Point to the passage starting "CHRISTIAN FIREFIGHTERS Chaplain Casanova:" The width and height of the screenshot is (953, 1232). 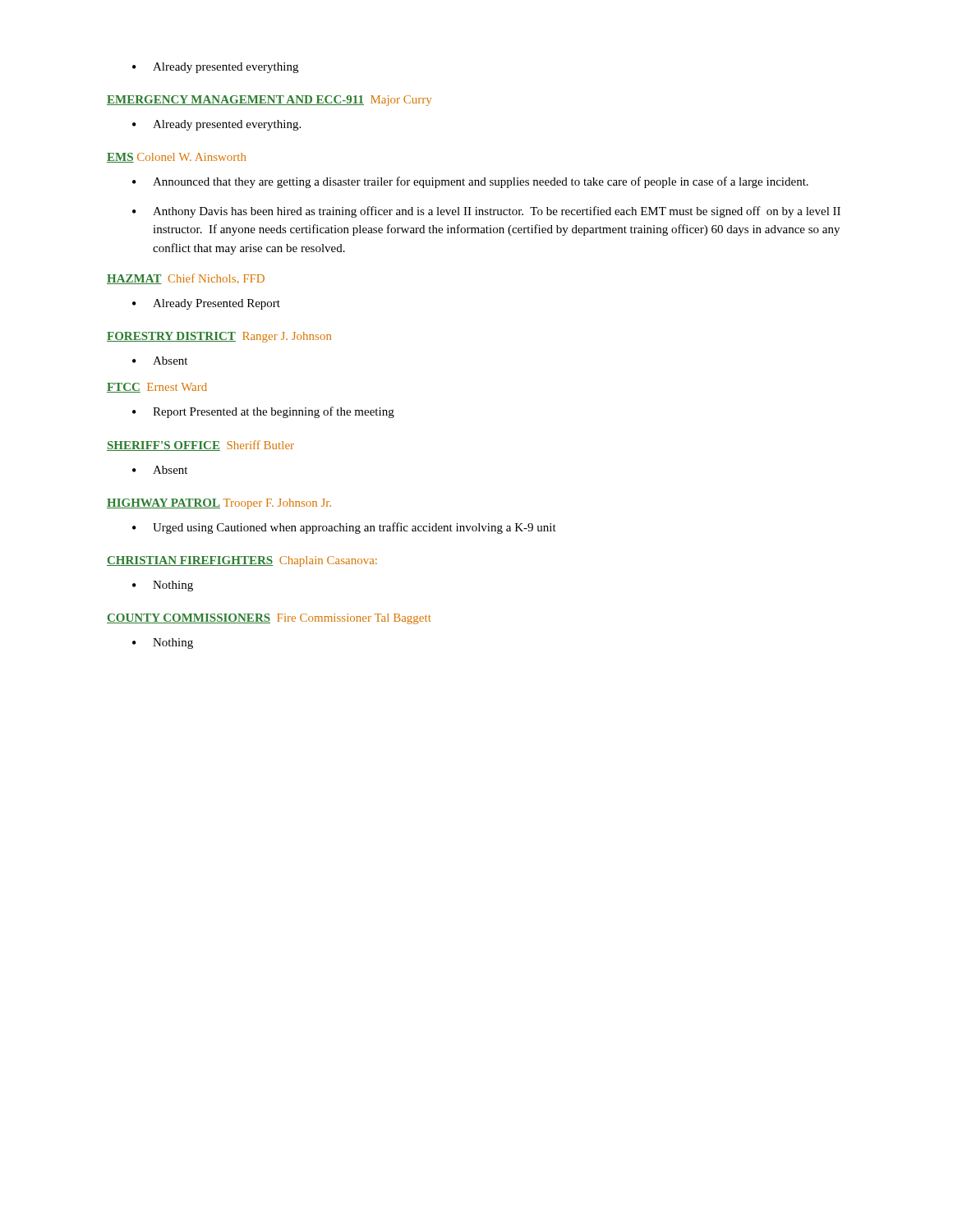coord(242,560)
